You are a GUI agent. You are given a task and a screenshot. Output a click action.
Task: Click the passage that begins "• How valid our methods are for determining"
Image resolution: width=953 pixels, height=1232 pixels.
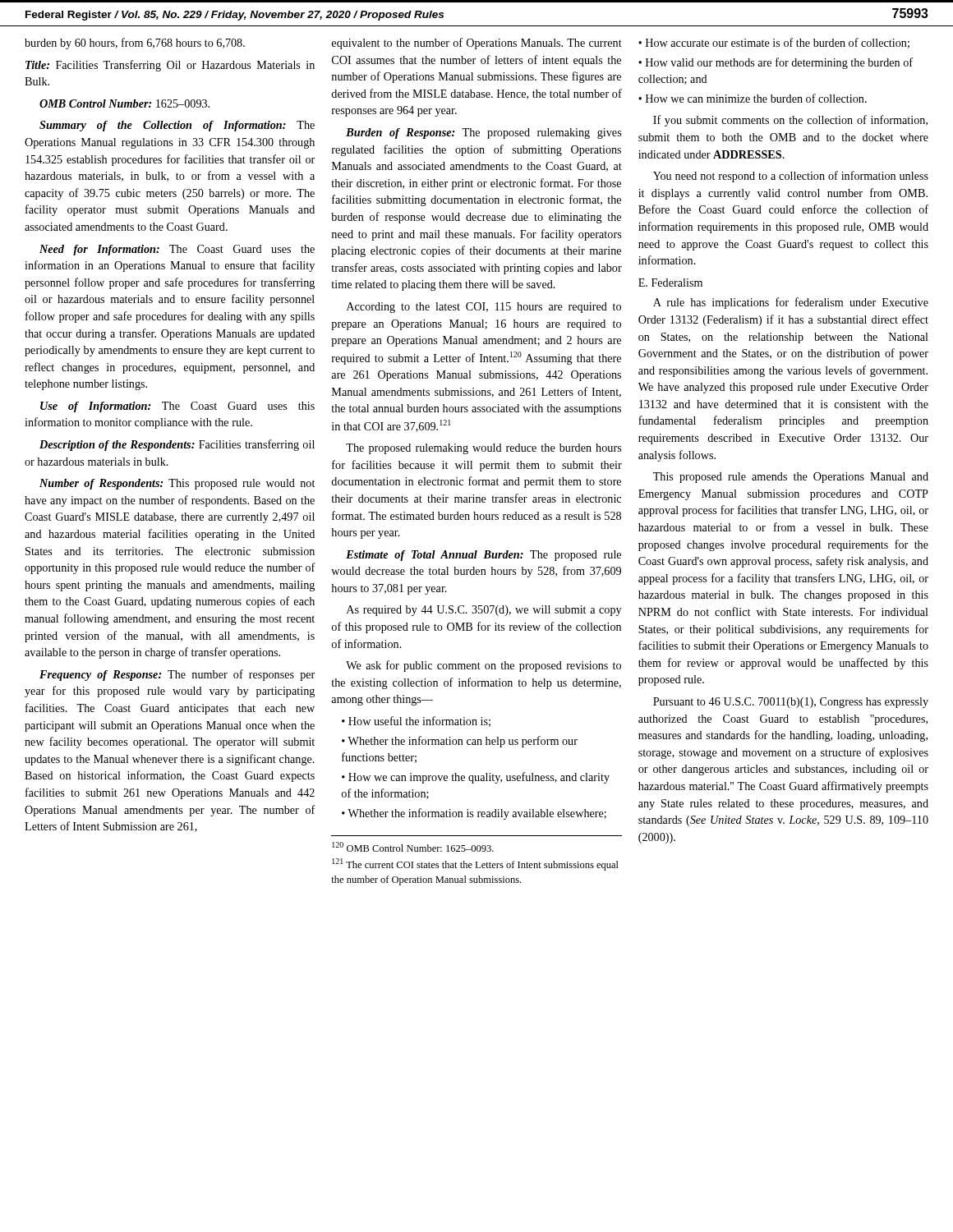coord(775,71)
